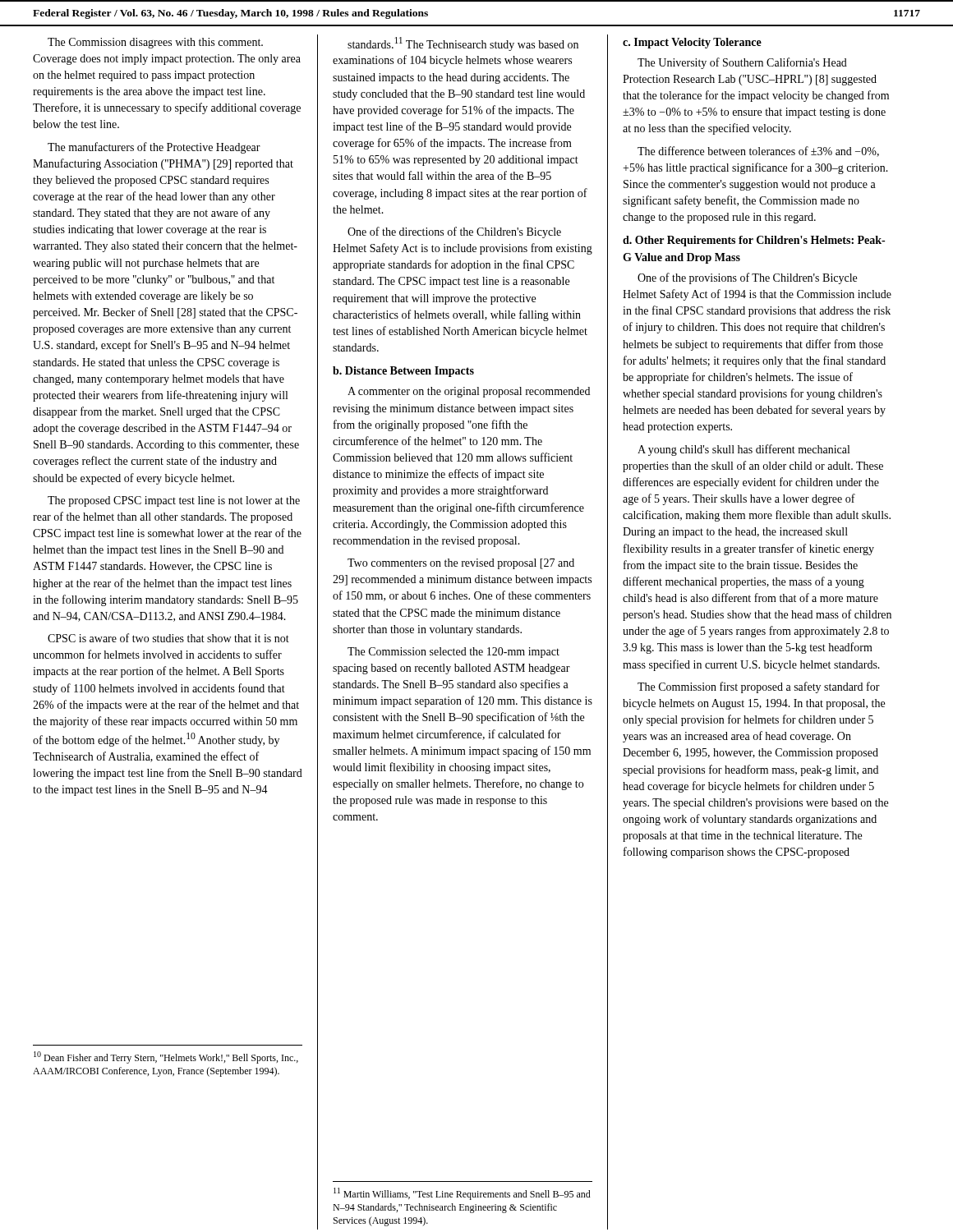Where is the passage that starts "The Commission disagrees with this comment. Coverage"?
953x1232 pixels.
(168, 84)
